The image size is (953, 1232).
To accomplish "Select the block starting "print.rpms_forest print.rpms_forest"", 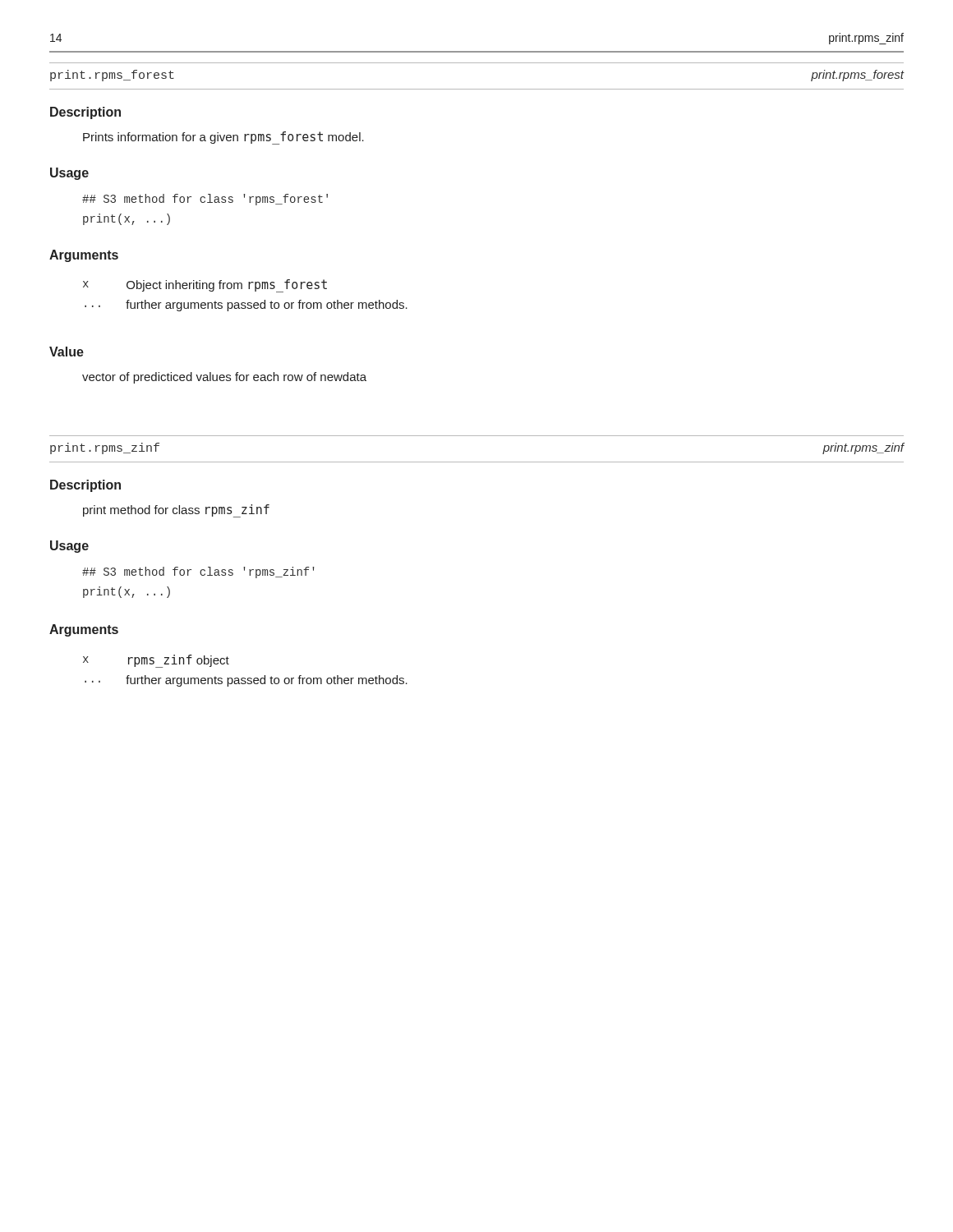I will click(x=112, y=75).
